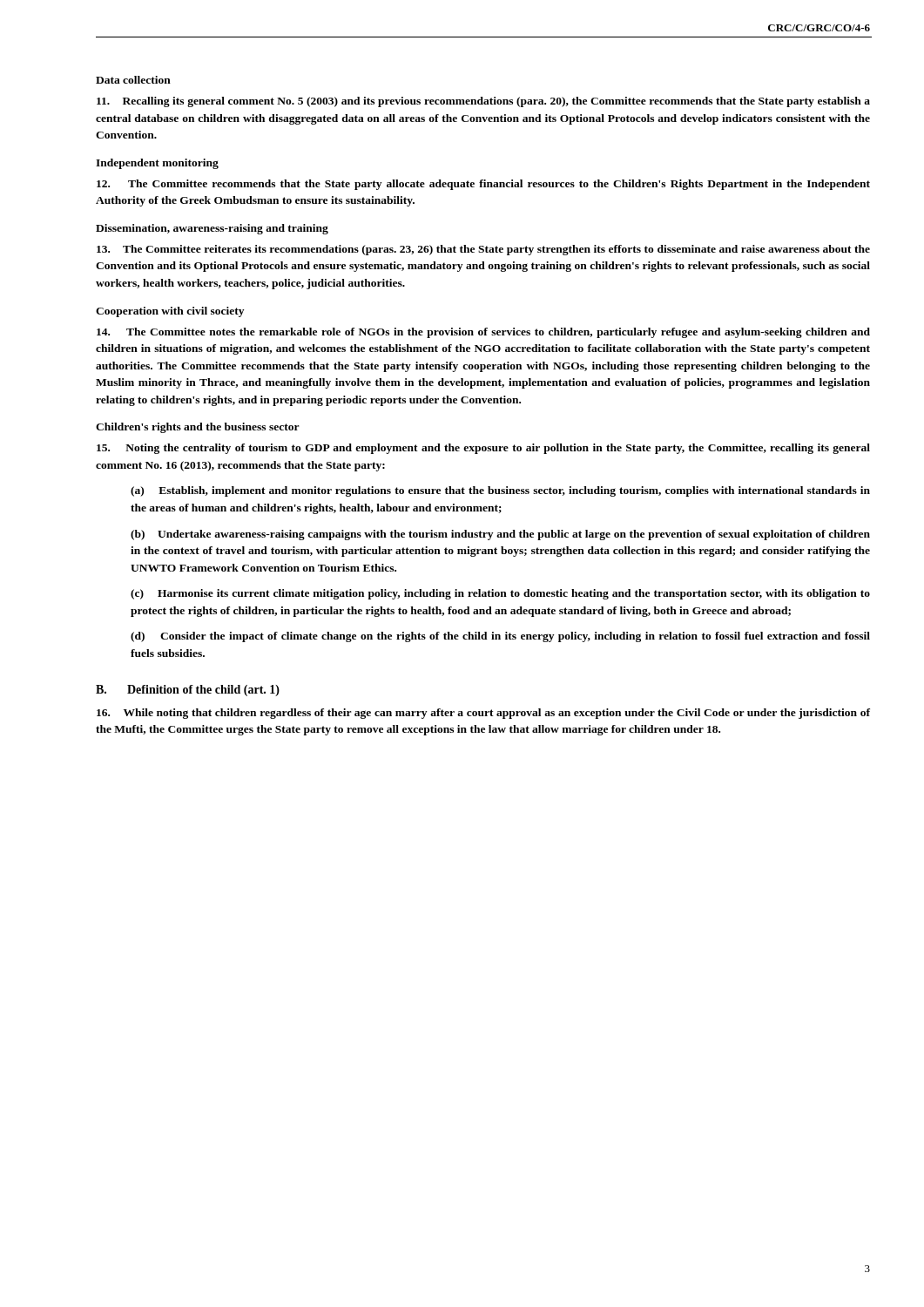The width and height of the screenshot is (924, 1307).
Task: Select the block starting "Noting the centrality of tourism"
Action: pyautogui.click(x=483, y=456)
